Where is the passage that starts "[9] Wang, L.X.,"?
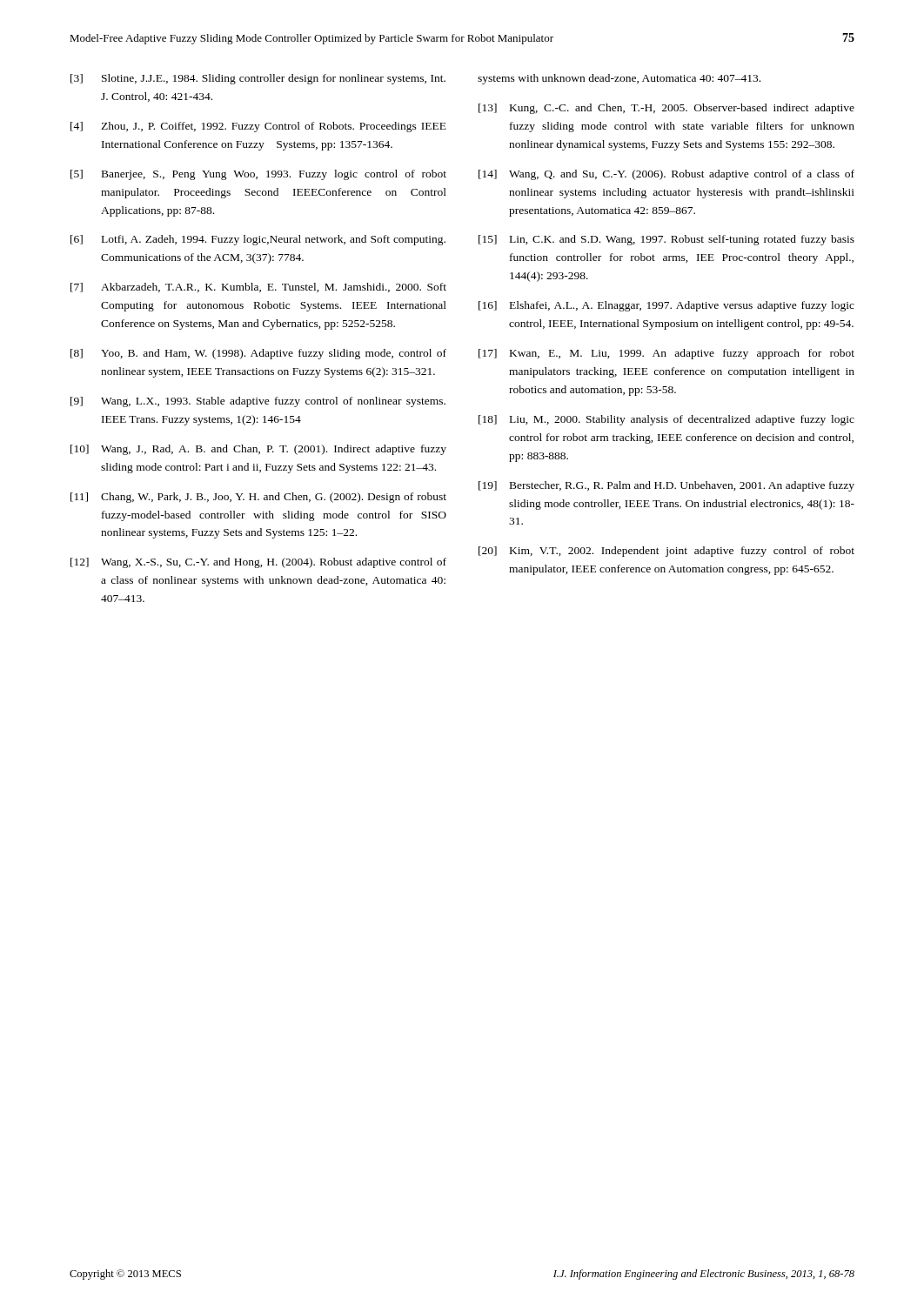 pos(258,410)
